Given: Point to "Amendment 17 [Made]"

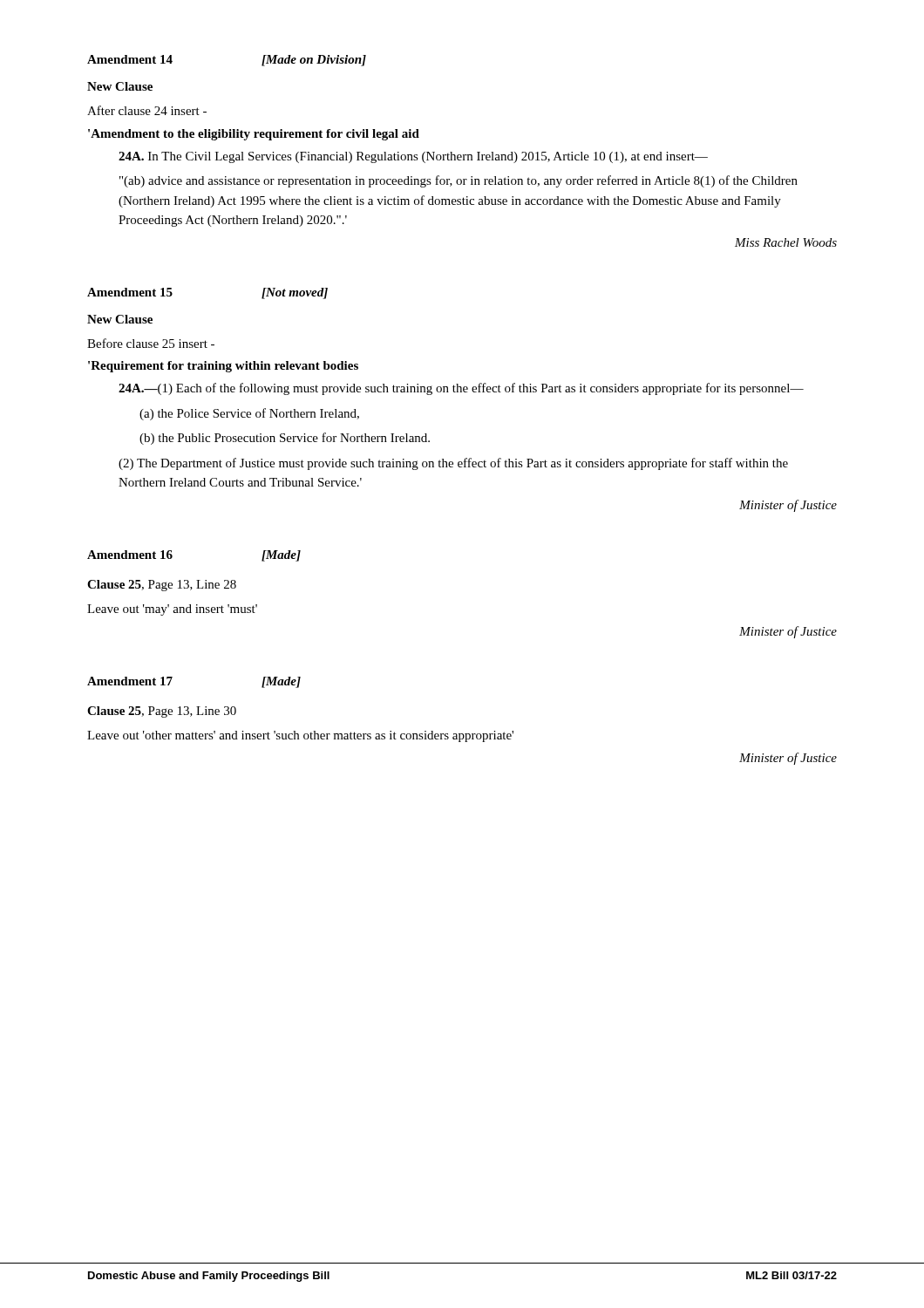Looking at the screenshot, I should click(138, 682).
